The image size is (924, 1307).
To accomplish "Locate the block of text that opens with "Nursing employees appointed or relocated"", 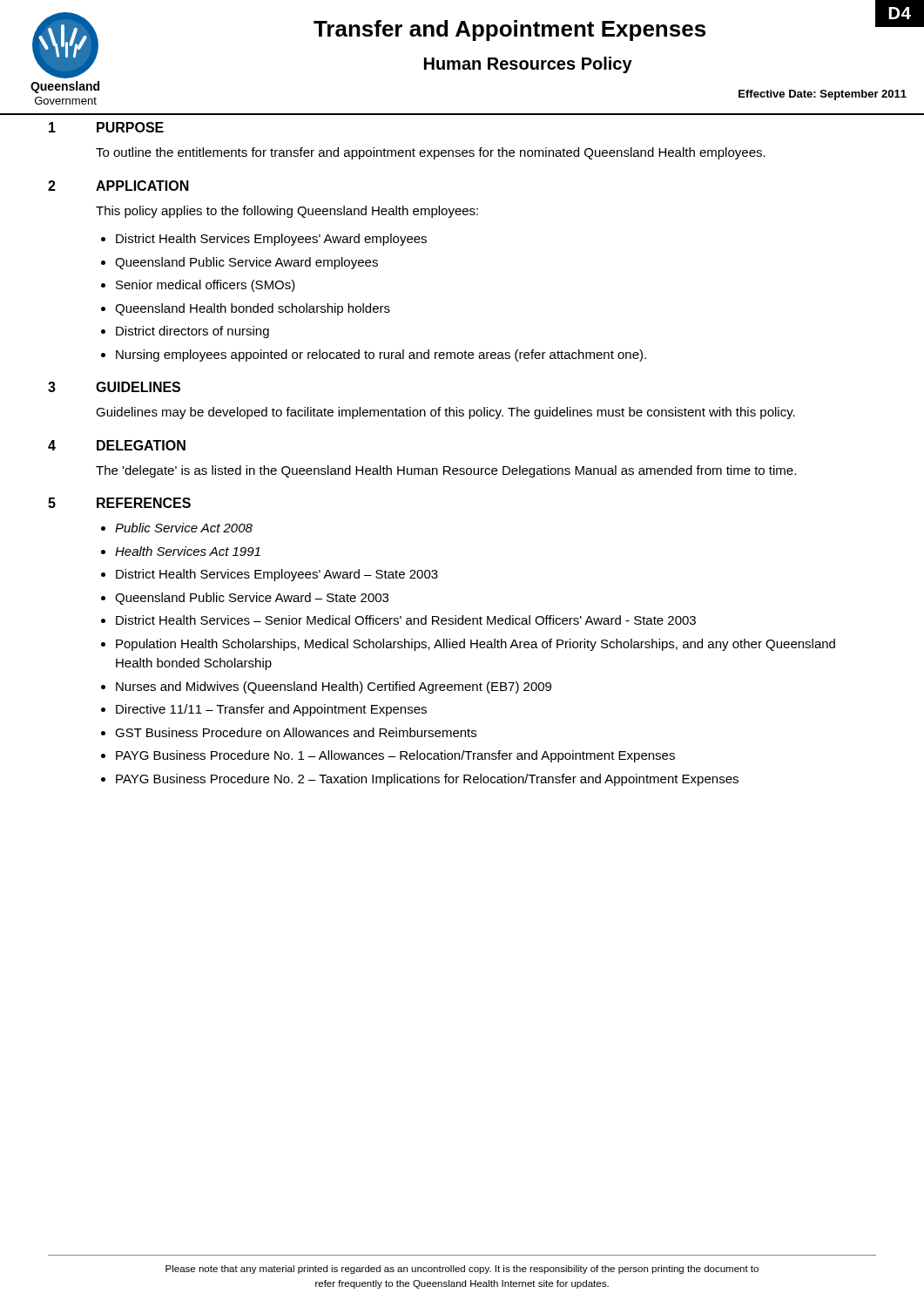I will (381, 354).
